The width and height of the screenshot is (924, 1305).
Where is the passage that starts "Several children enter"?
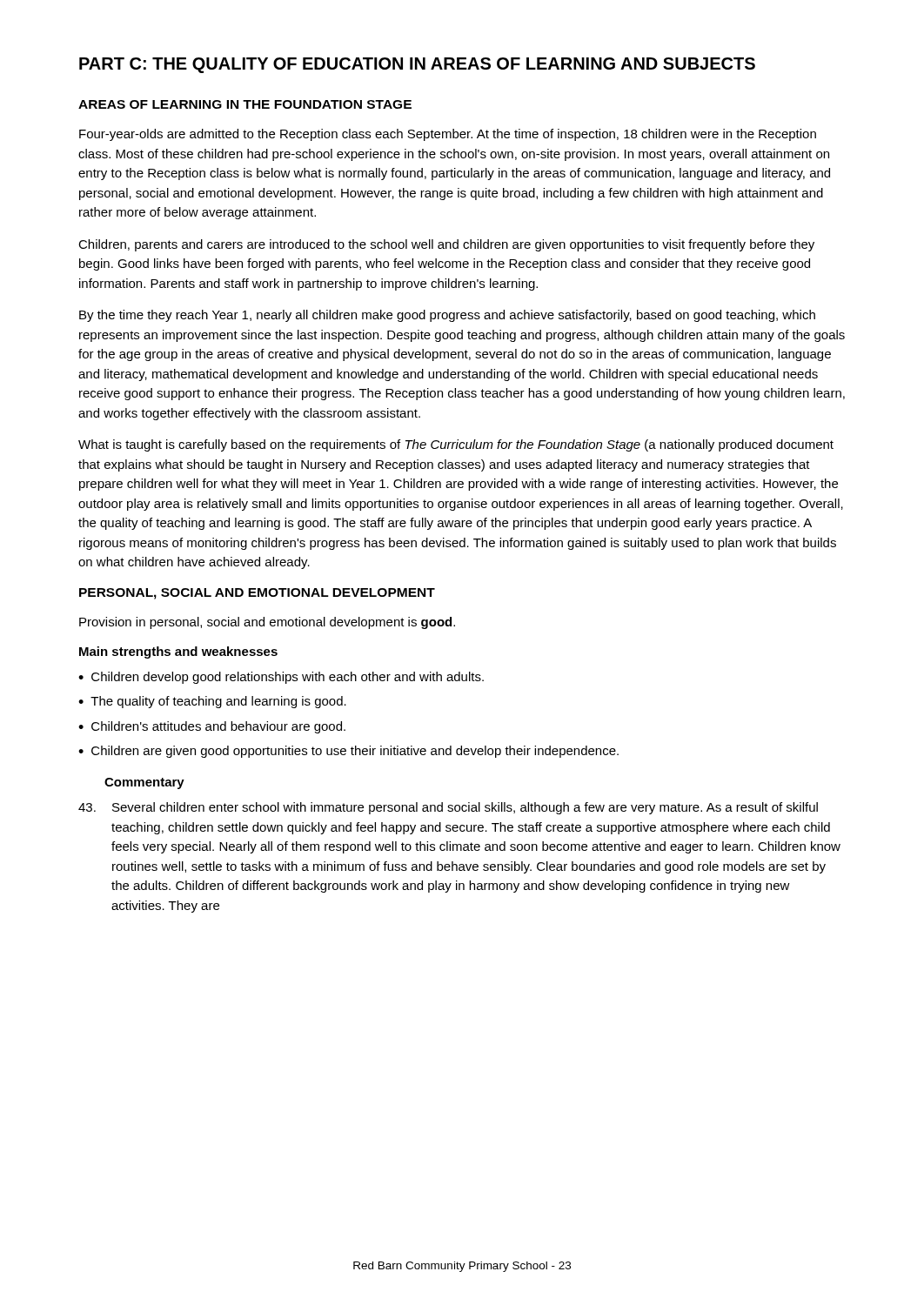462,857
